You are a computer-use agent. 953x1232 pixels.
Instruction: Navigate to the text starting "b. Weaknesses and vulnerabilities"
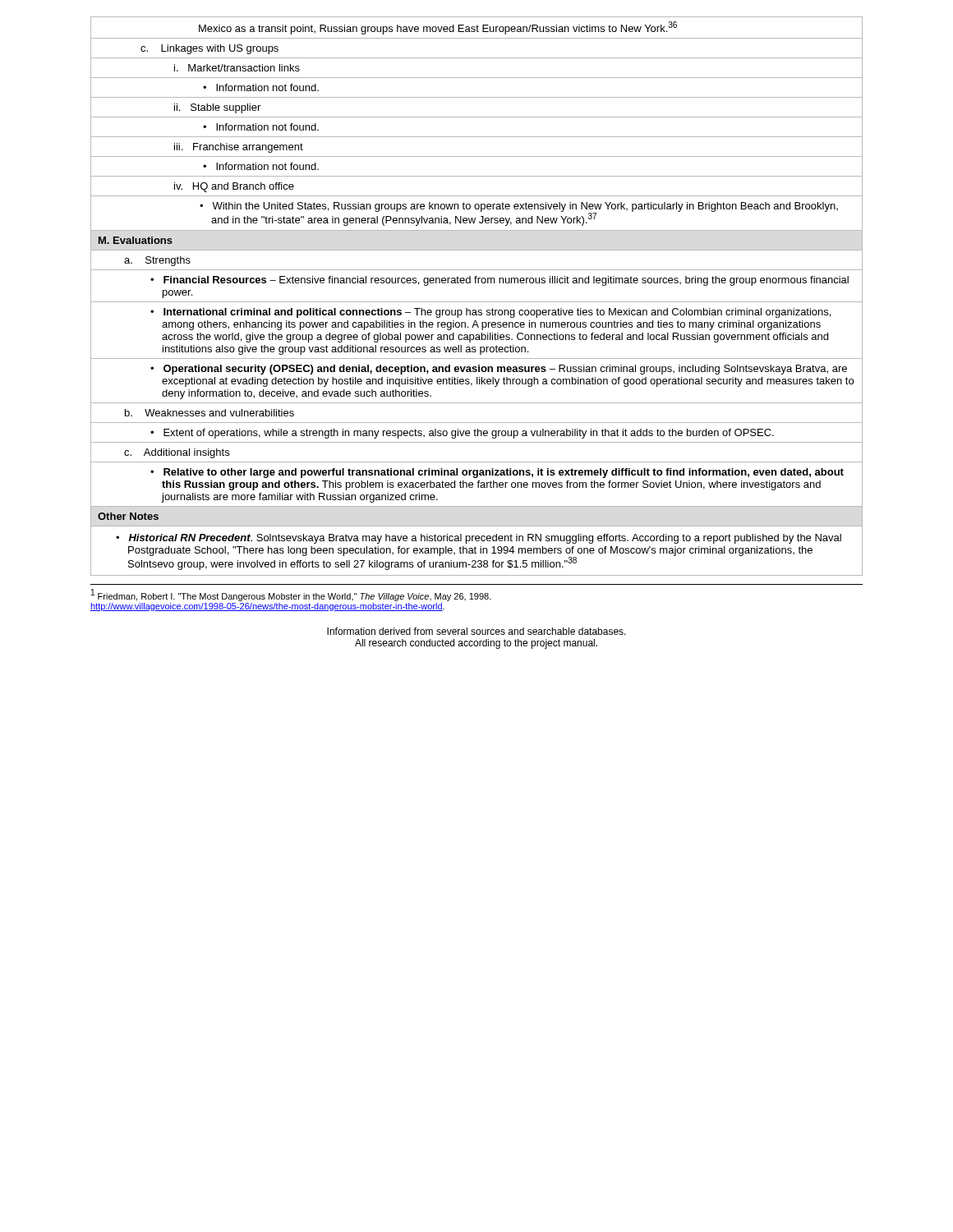(209, 412)
